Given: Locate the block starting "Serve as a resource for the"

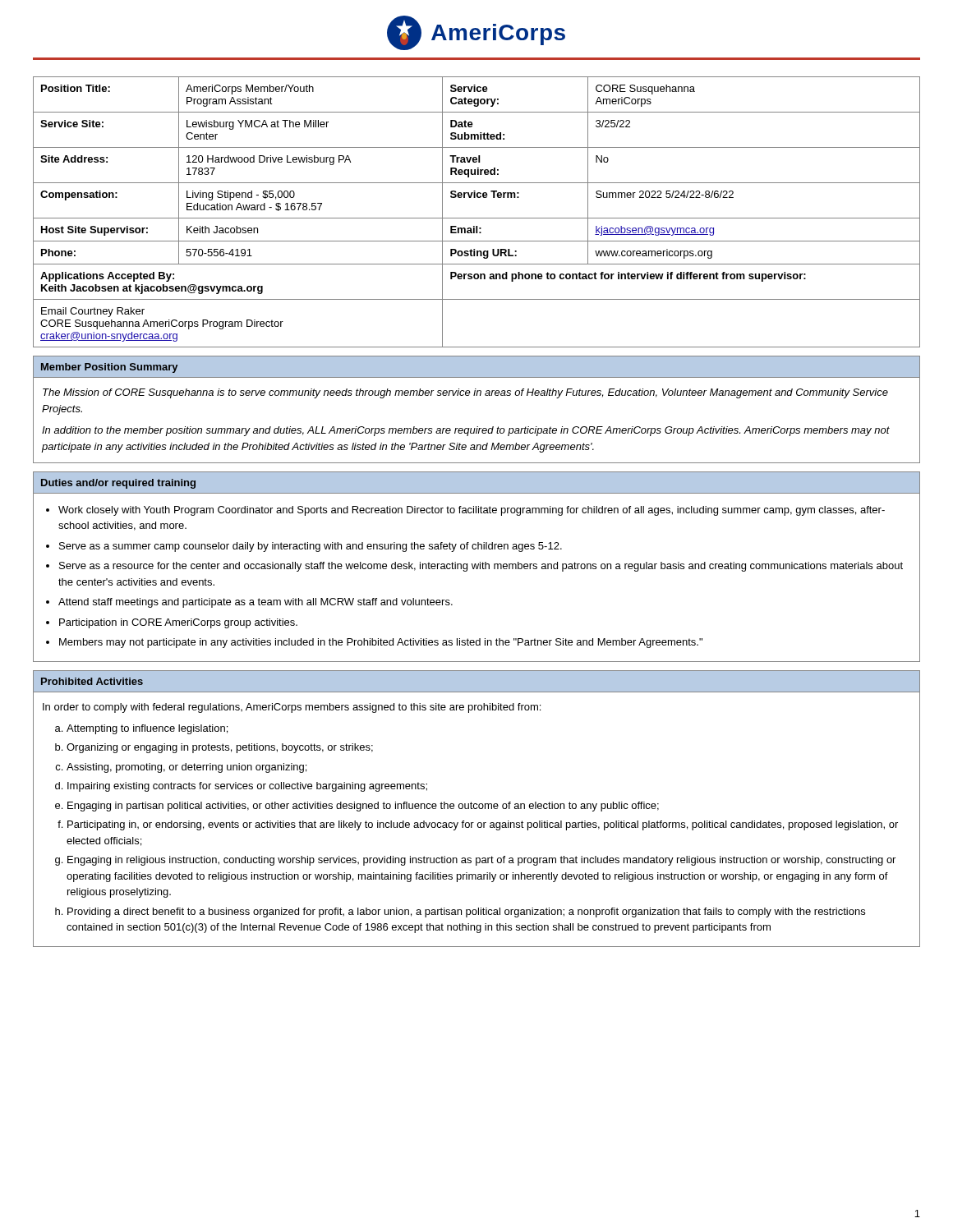Looking at the screenshot, I should pyautogui.click(x=481, y=573).
